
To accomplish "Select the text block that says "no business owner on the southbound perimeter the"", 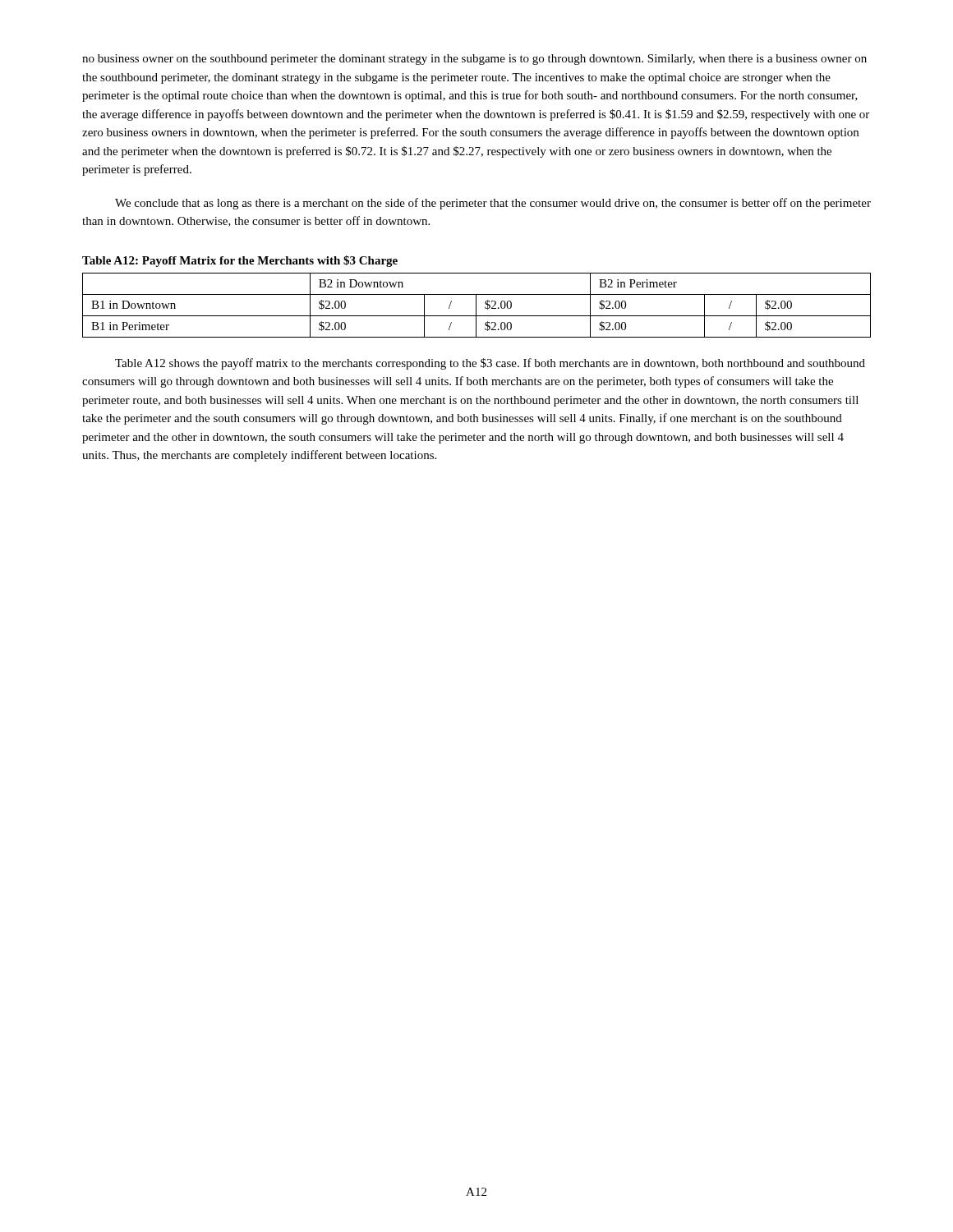I will [476, 114].
